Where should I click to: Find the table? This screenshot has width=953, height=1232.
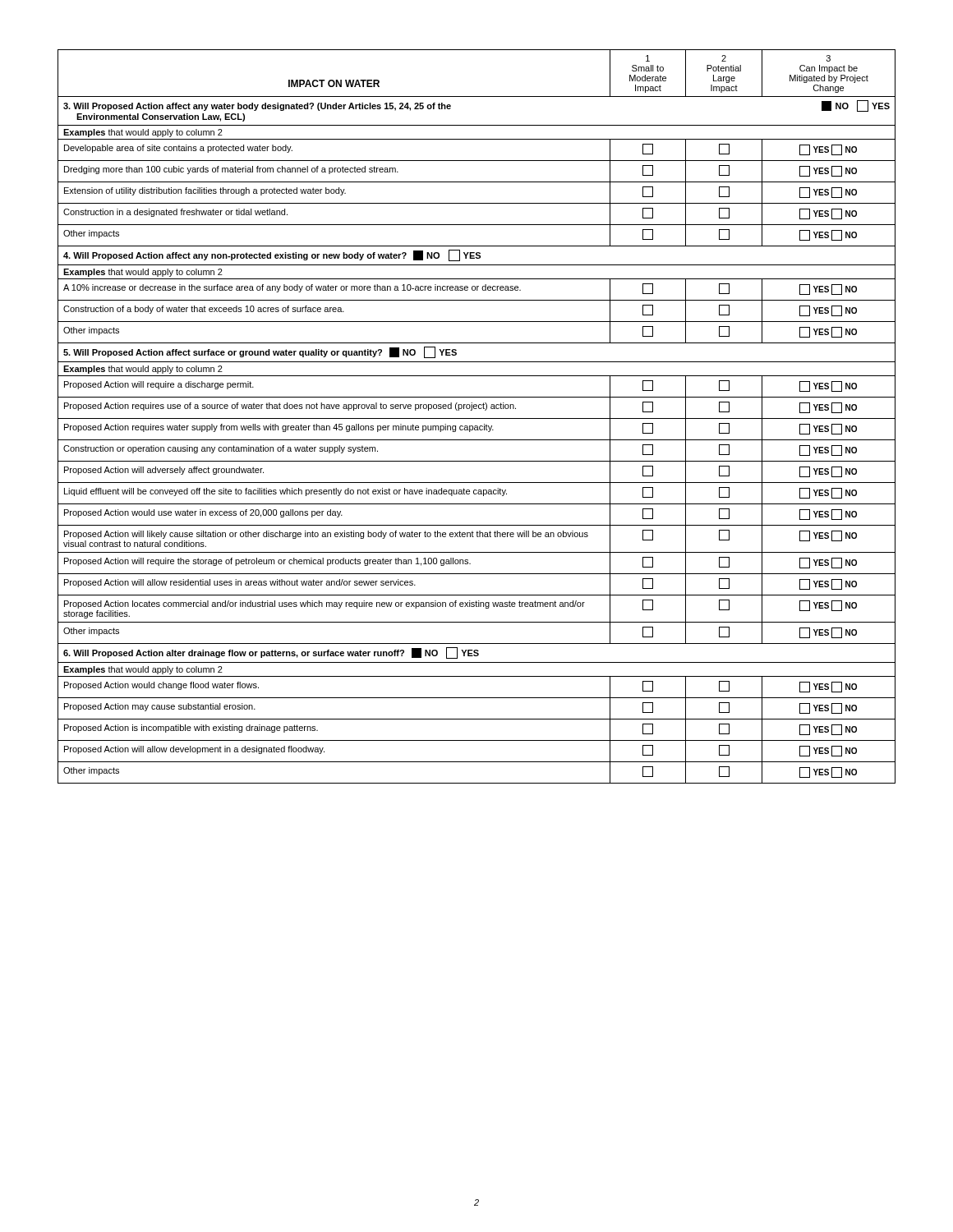[476, 416]
